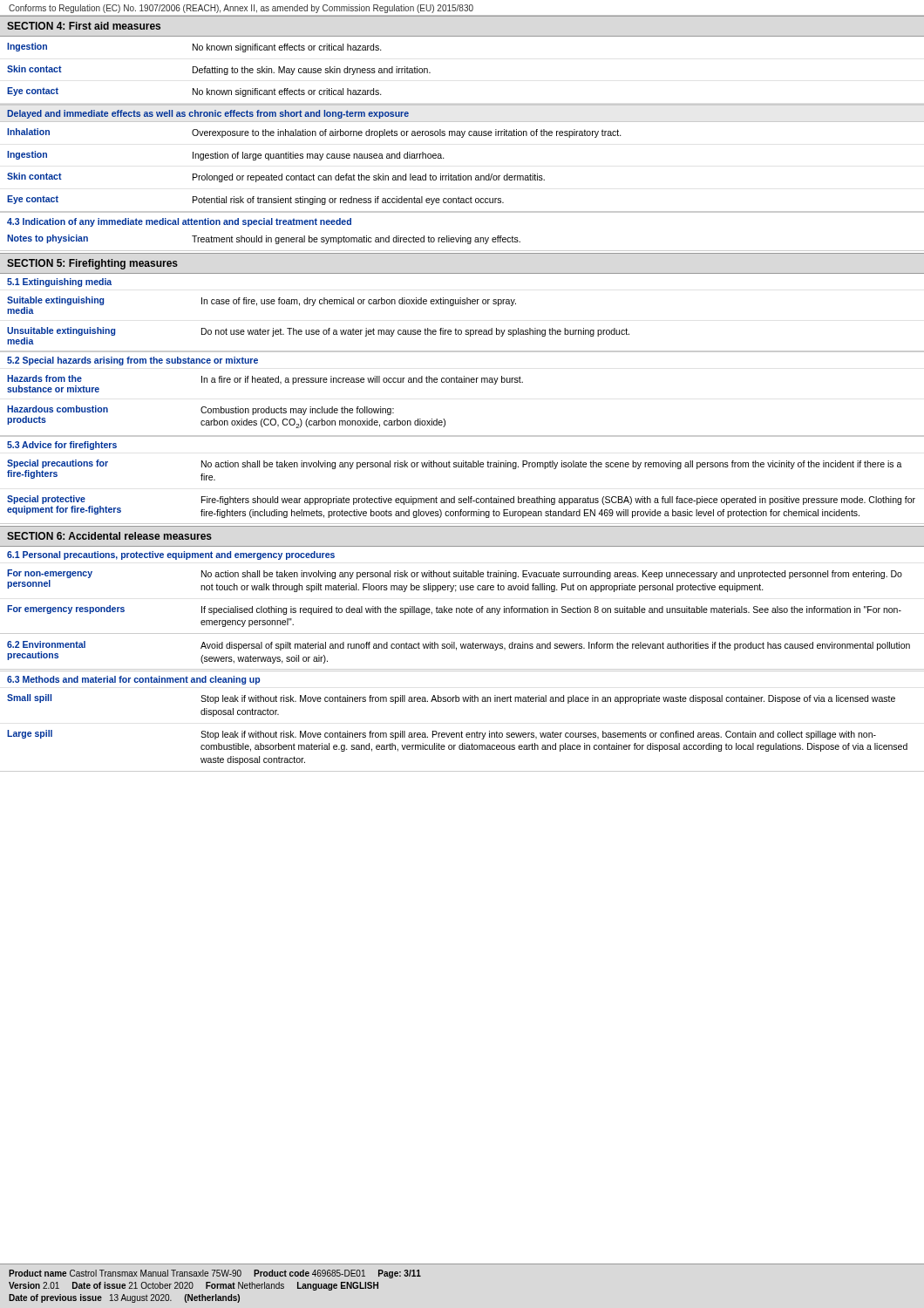Find the section header containing "Delayed and immediate effects as"
This screenshot has width=924, height=1308.
click(x=208, y=113)
